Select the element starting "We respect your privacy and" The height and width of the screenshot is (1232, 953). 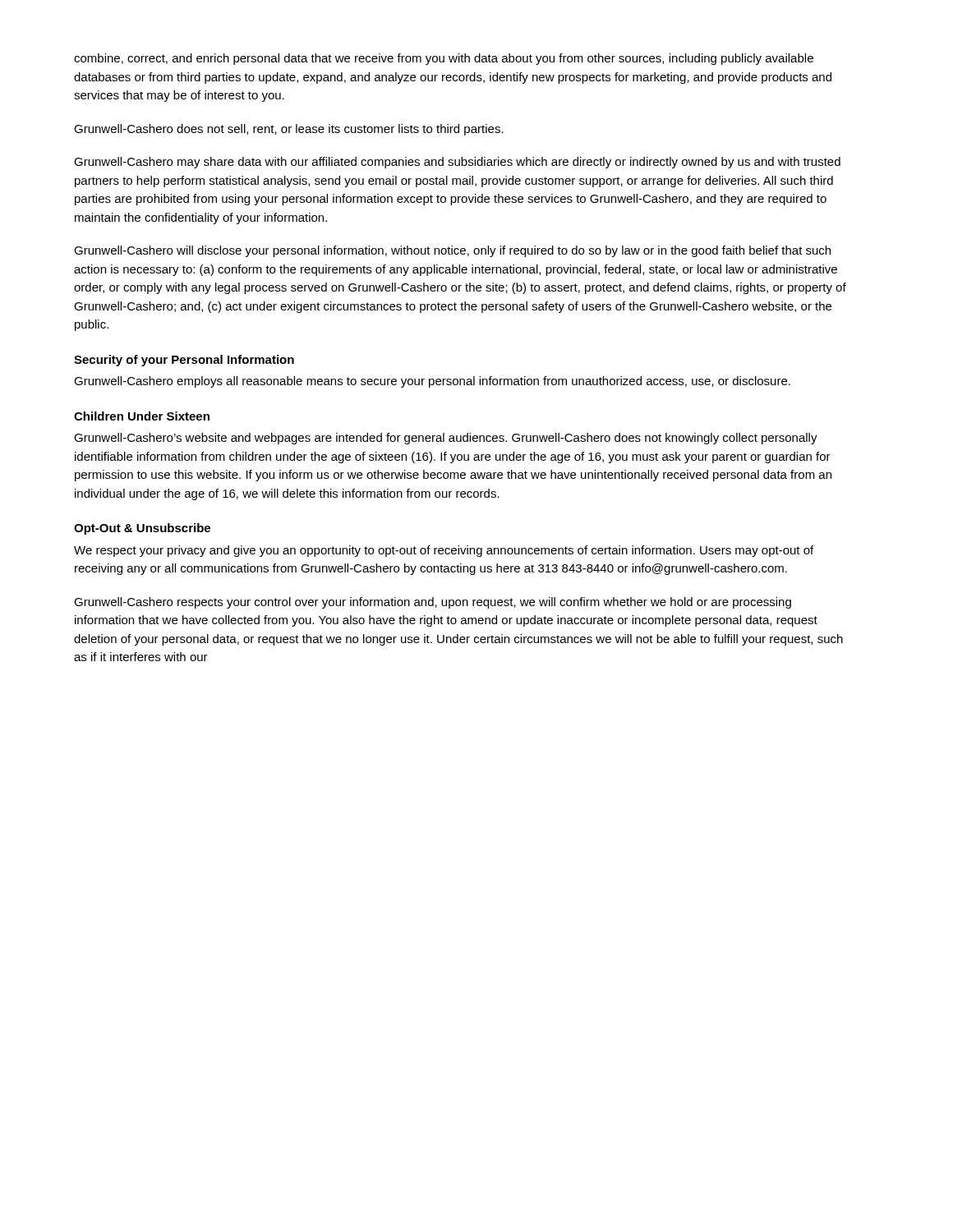pyautogui.click(x=444, y=559)
